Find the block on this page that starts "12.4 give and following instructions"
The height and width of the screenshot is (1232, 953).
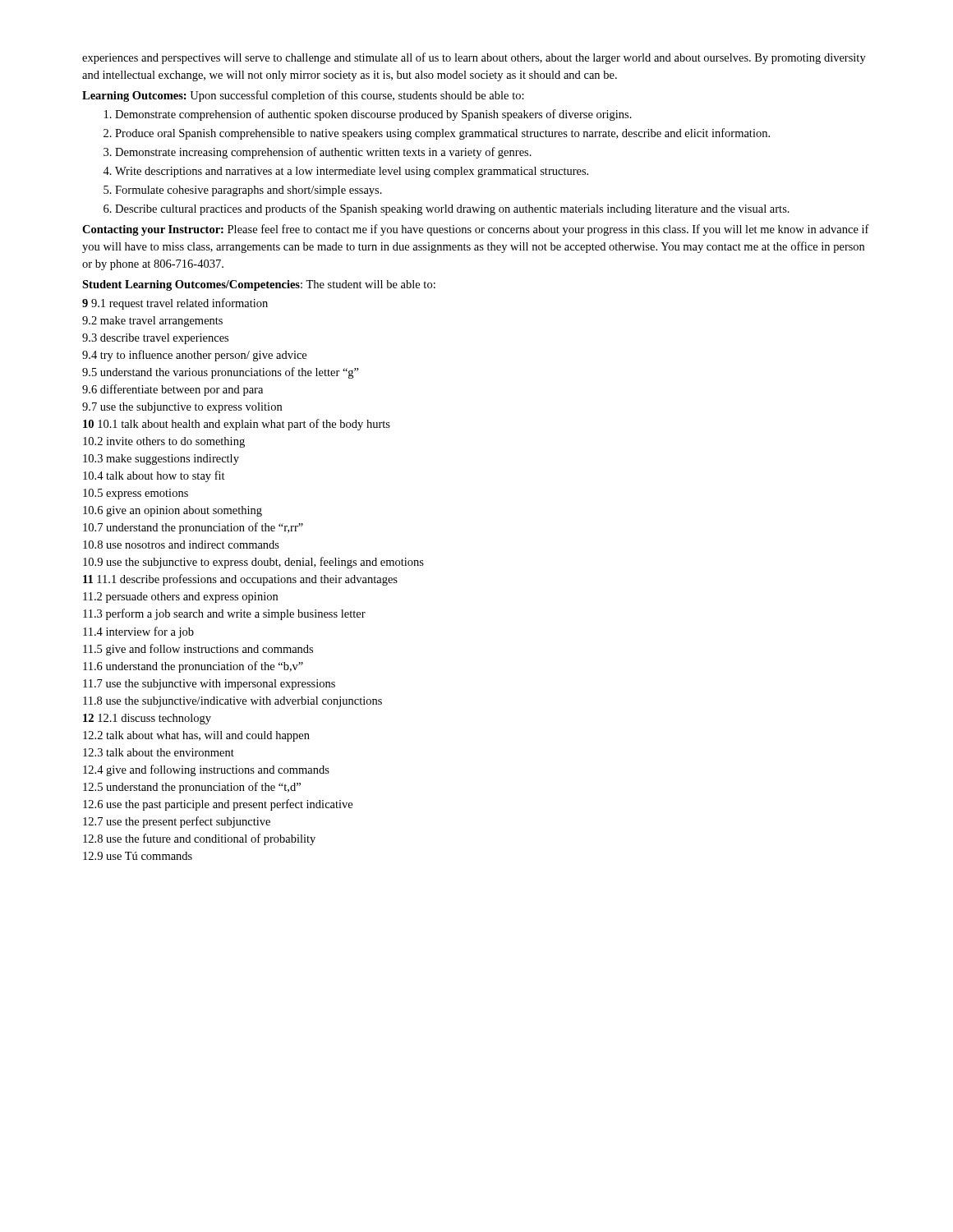(206, 769)
